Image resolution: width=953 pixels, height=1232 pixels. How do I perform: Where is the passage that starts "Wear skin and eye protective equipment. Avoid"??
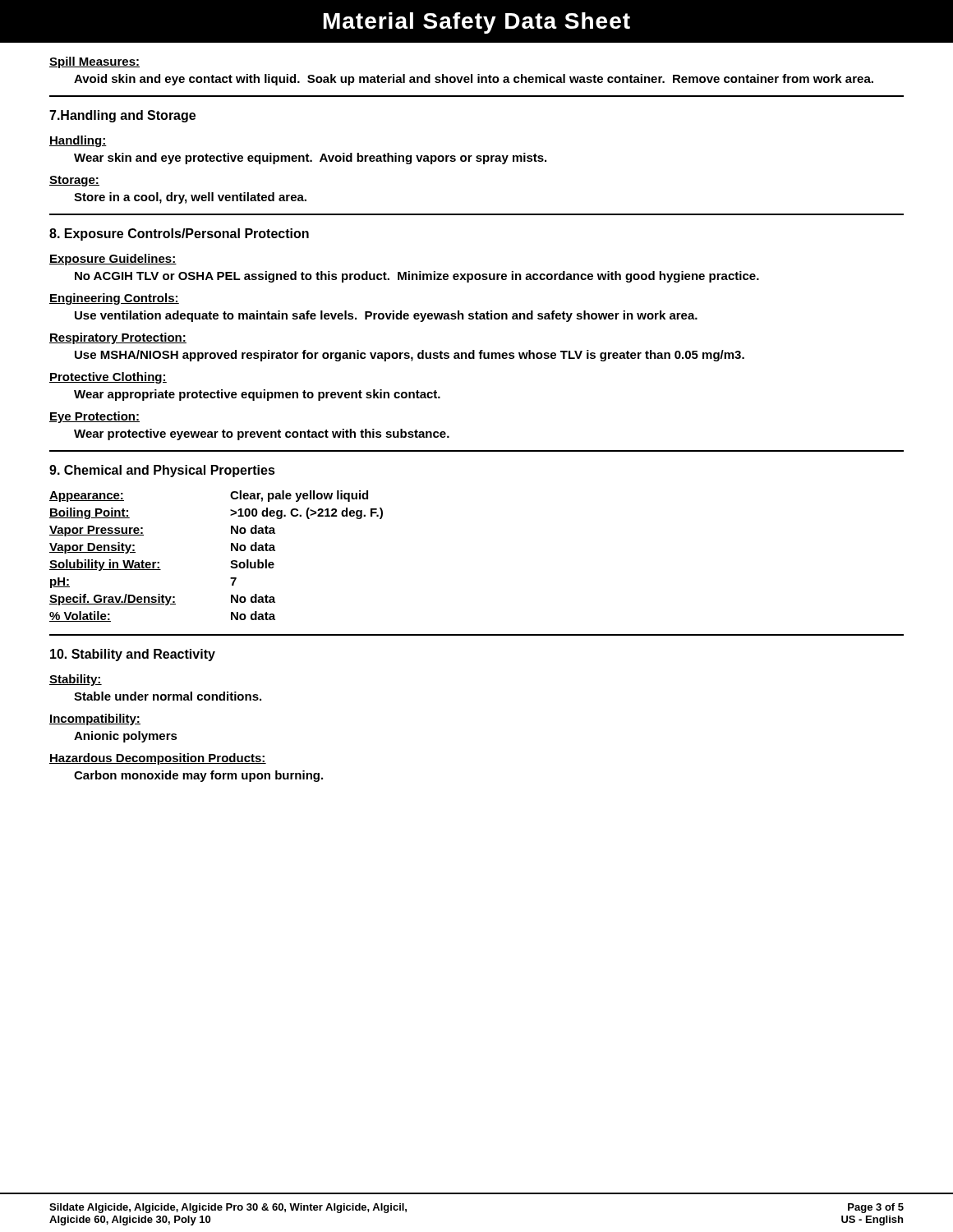click(311, 157)
